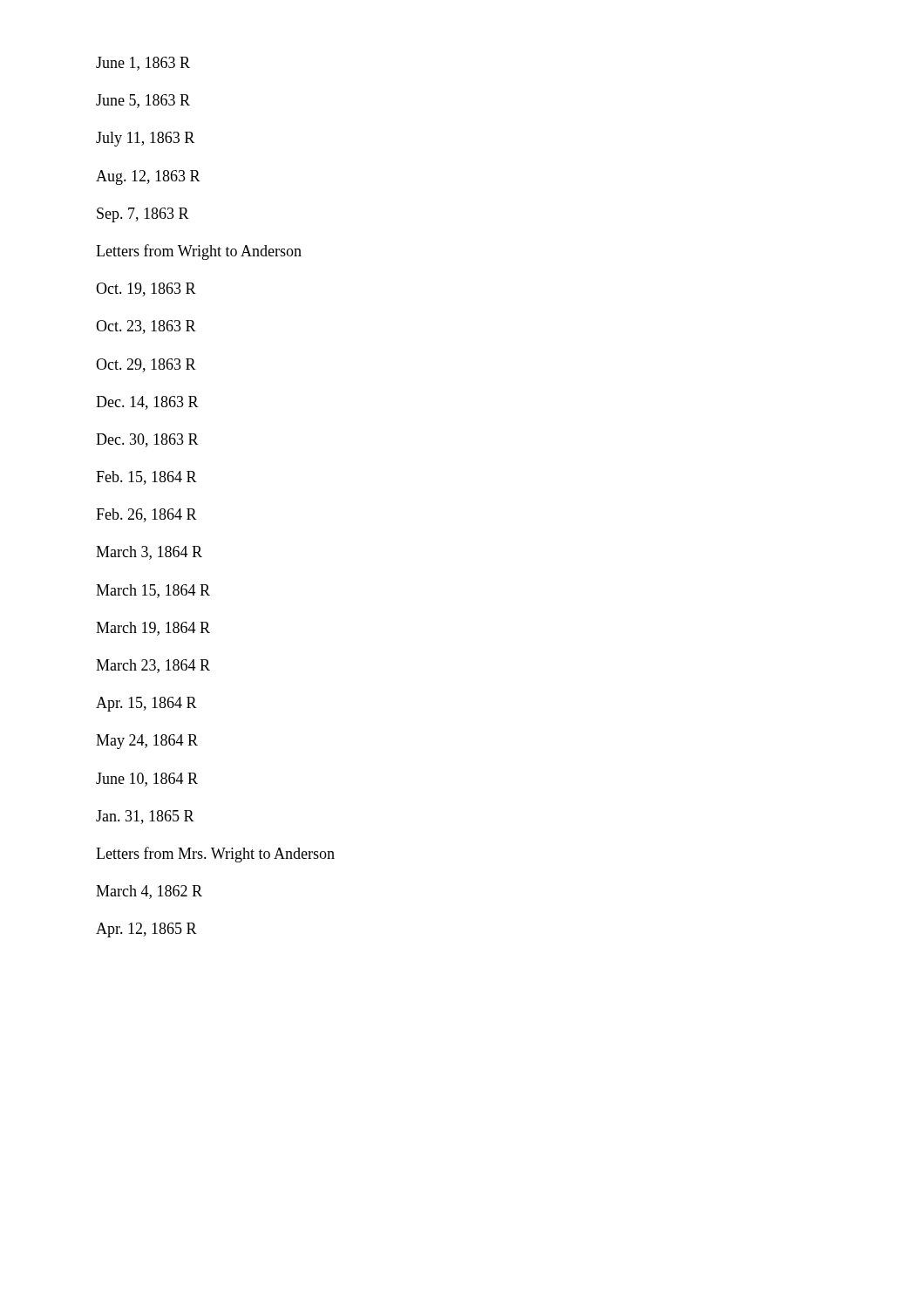The width and height of the screenshot is (924, 1308).
Task: Click on the text block starting "May 24, 1864 R"
Action: [147, 741]
